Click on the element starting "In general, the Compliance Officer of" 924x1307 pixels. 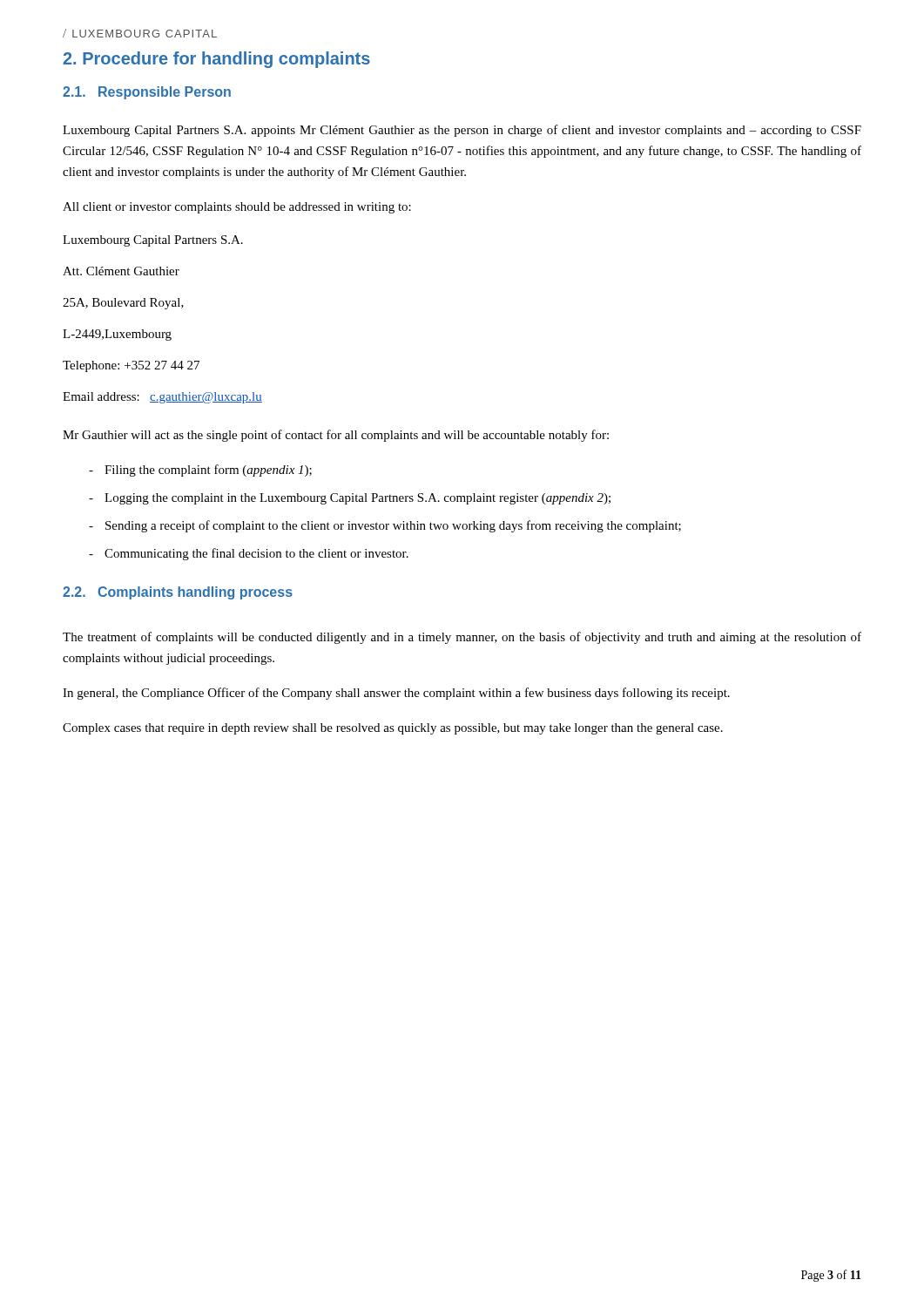462,693
